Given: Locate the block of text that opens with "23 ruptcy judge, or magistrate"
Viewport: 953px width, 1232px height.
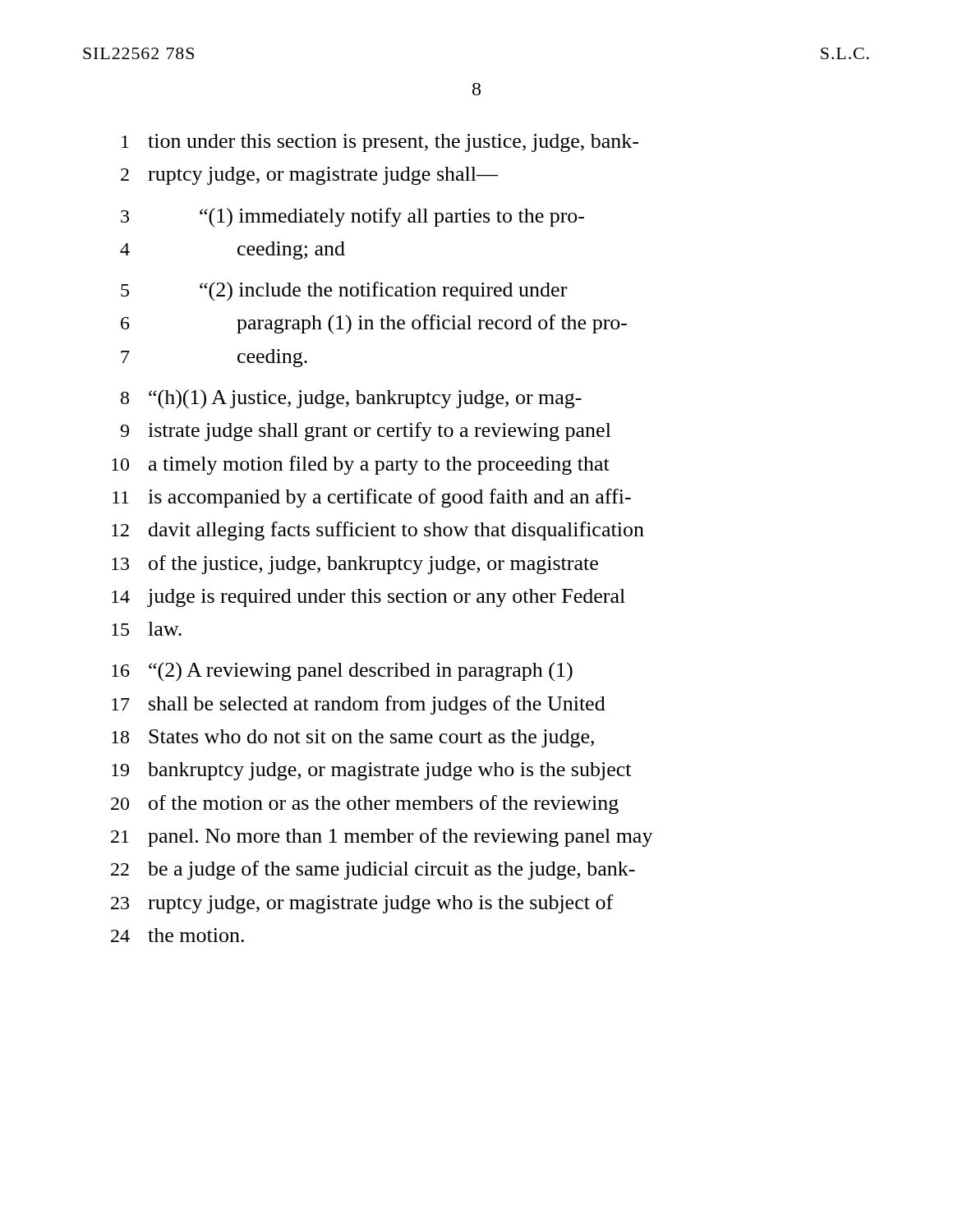Looking at the screenshot, I should point(348,902).
